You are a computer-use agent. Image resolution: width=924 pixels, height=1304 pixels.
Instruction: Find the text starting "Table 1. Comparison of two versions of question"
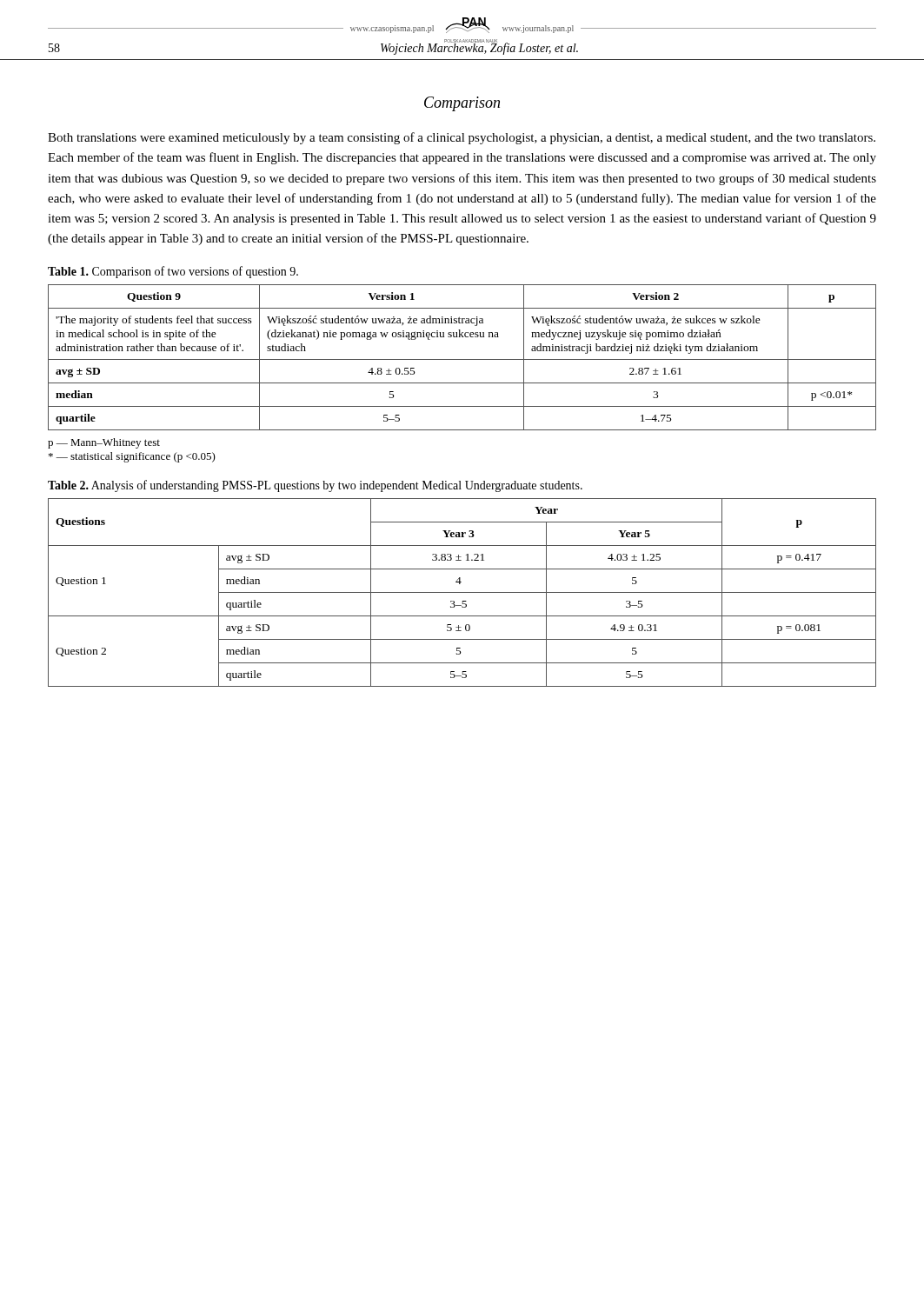point(173,271)
